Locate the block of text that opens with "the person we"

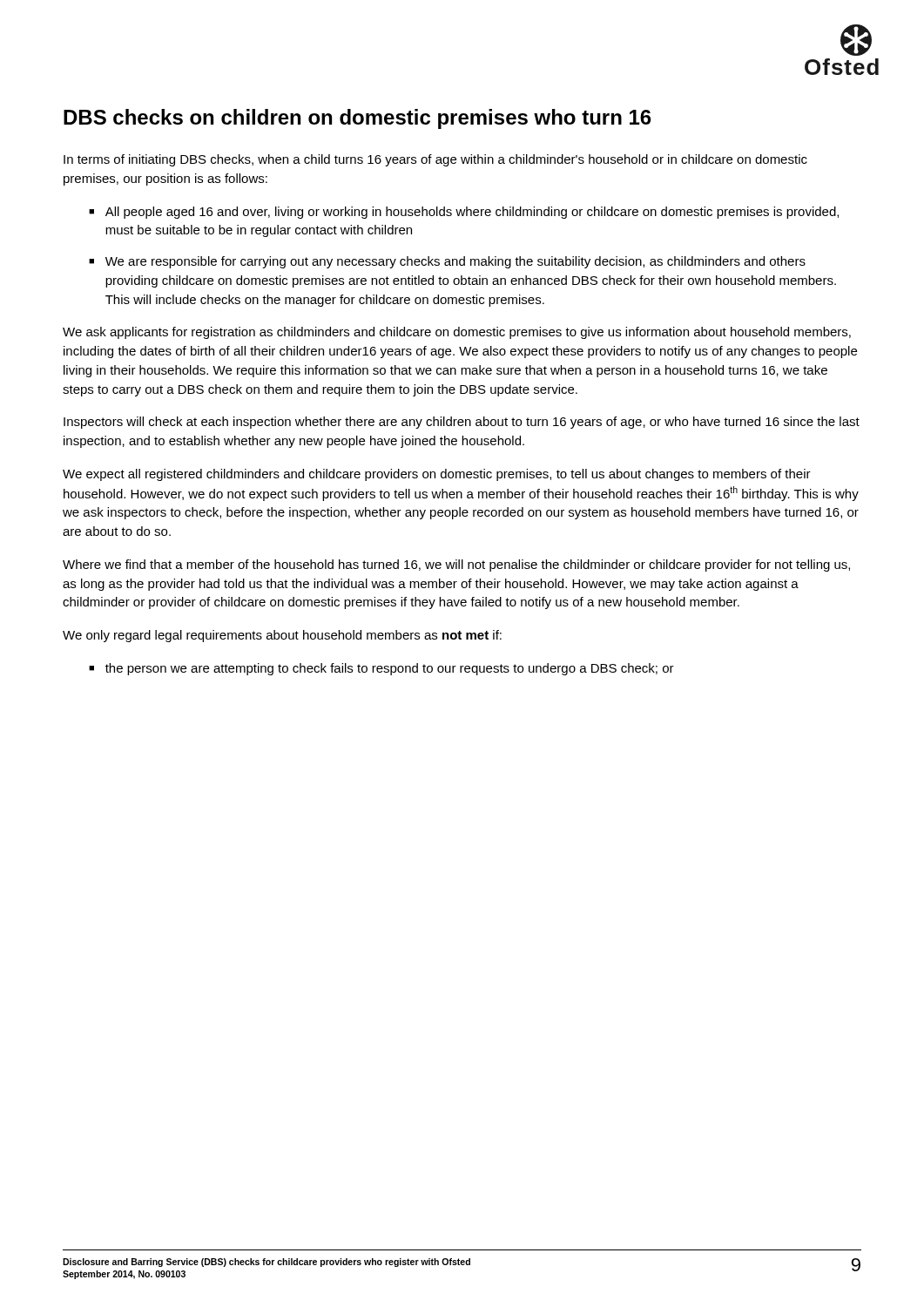coord(483,668)
